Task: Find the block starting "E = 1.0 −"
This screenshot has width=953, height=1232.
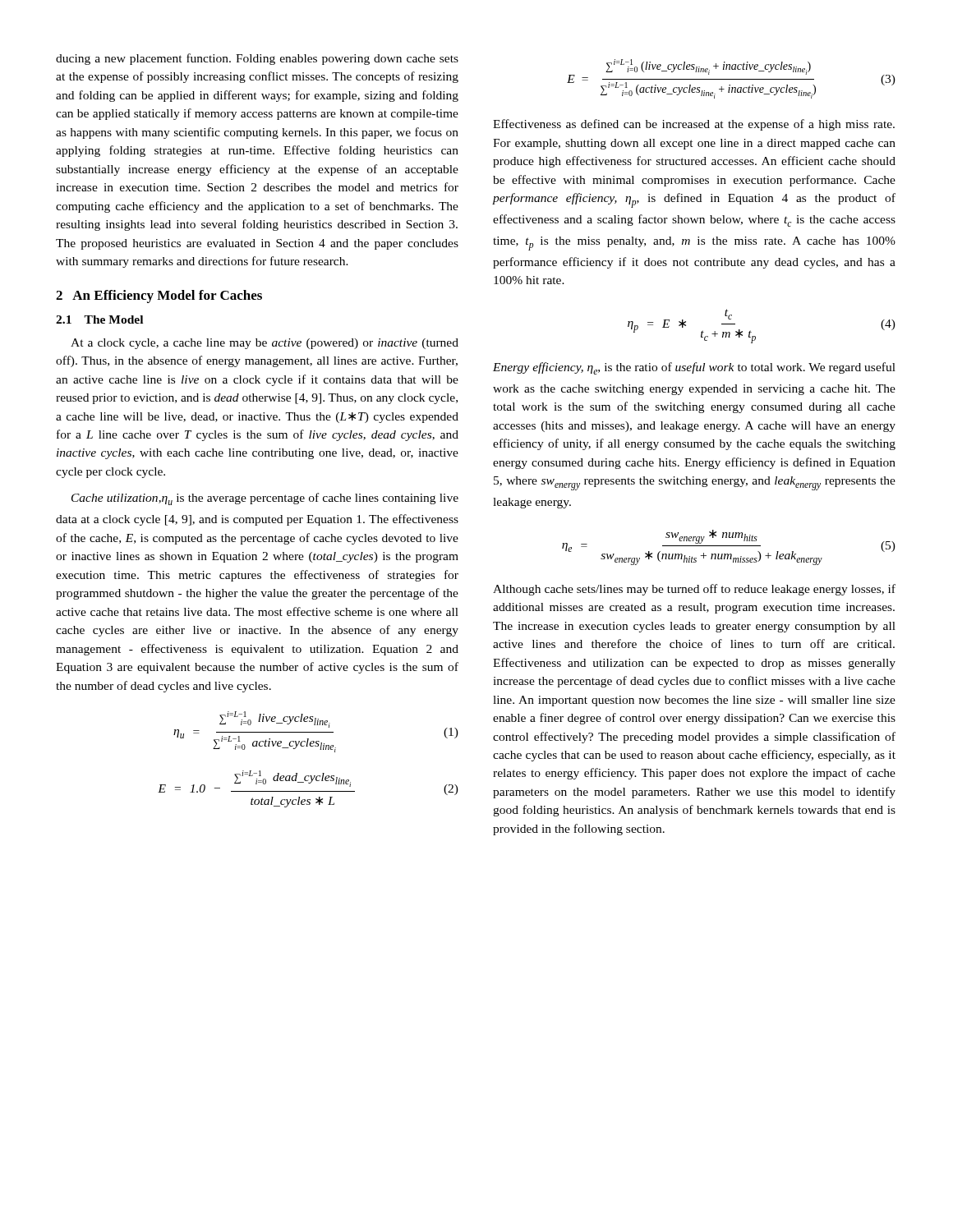Action: click(x=308, y=788)
